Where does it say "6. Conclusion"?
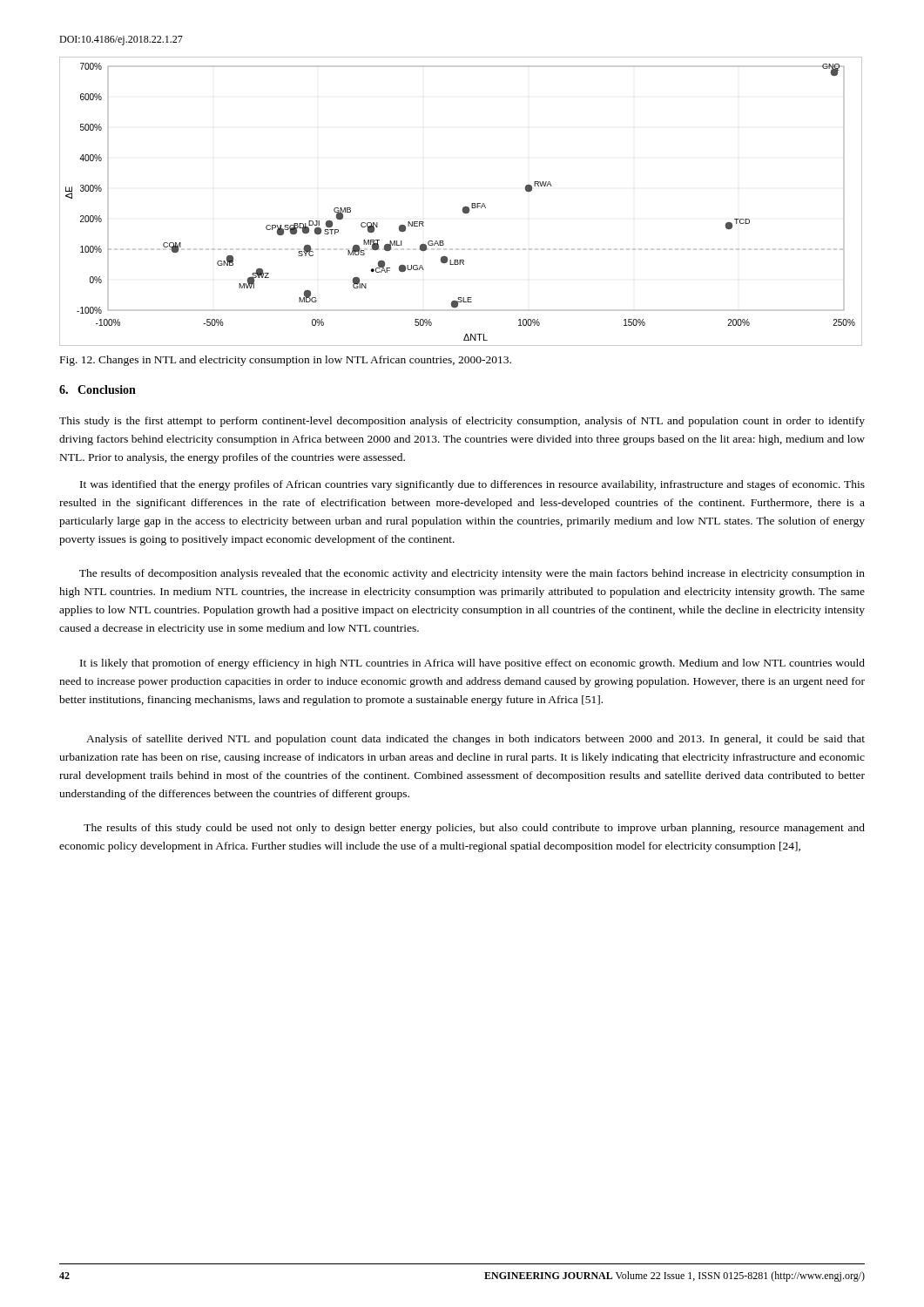 pyautogui.click(x=98, y=390)
